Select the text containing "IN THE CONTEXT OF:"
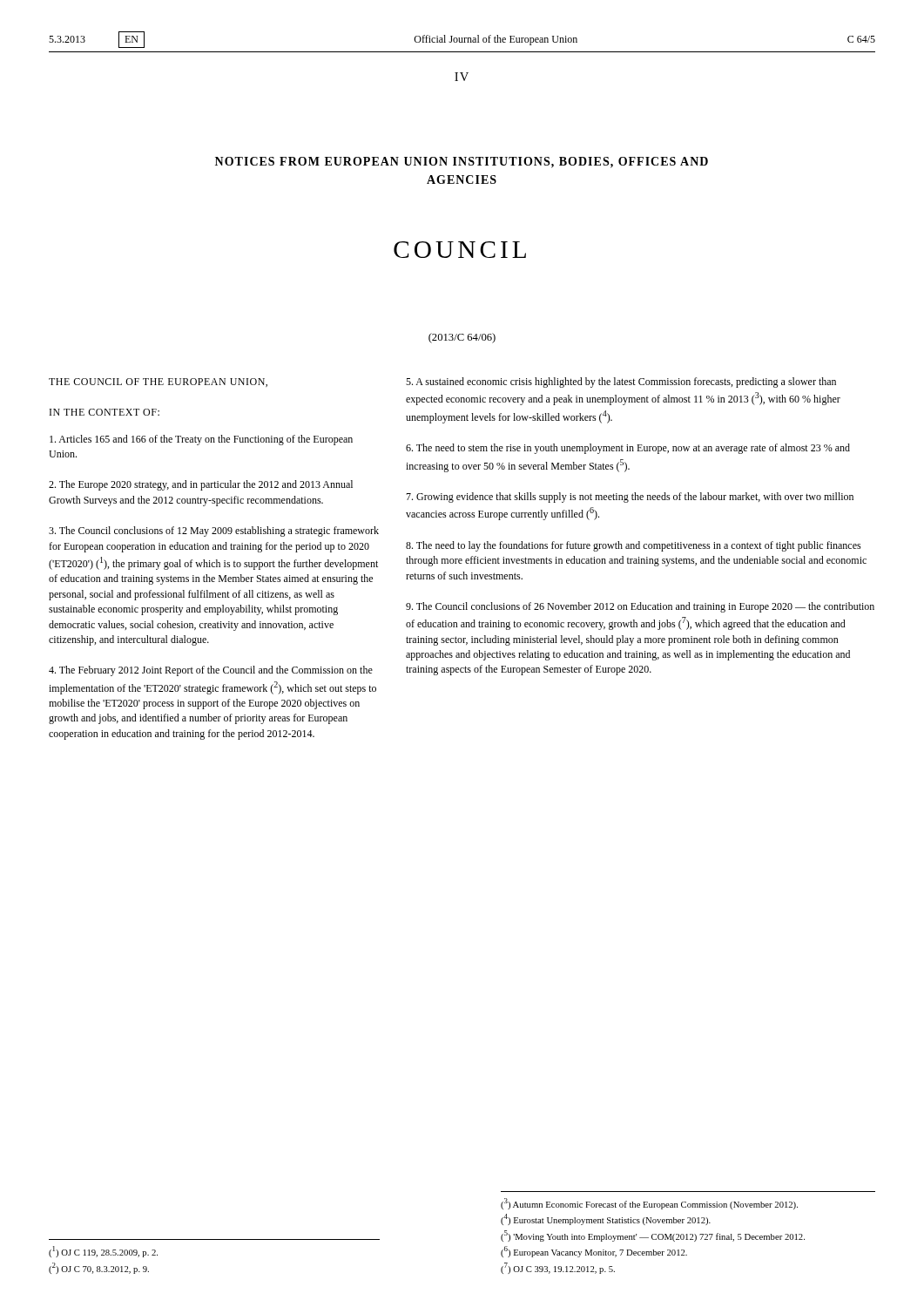The width and height of the screenshot is (924, 1307). 105,412
